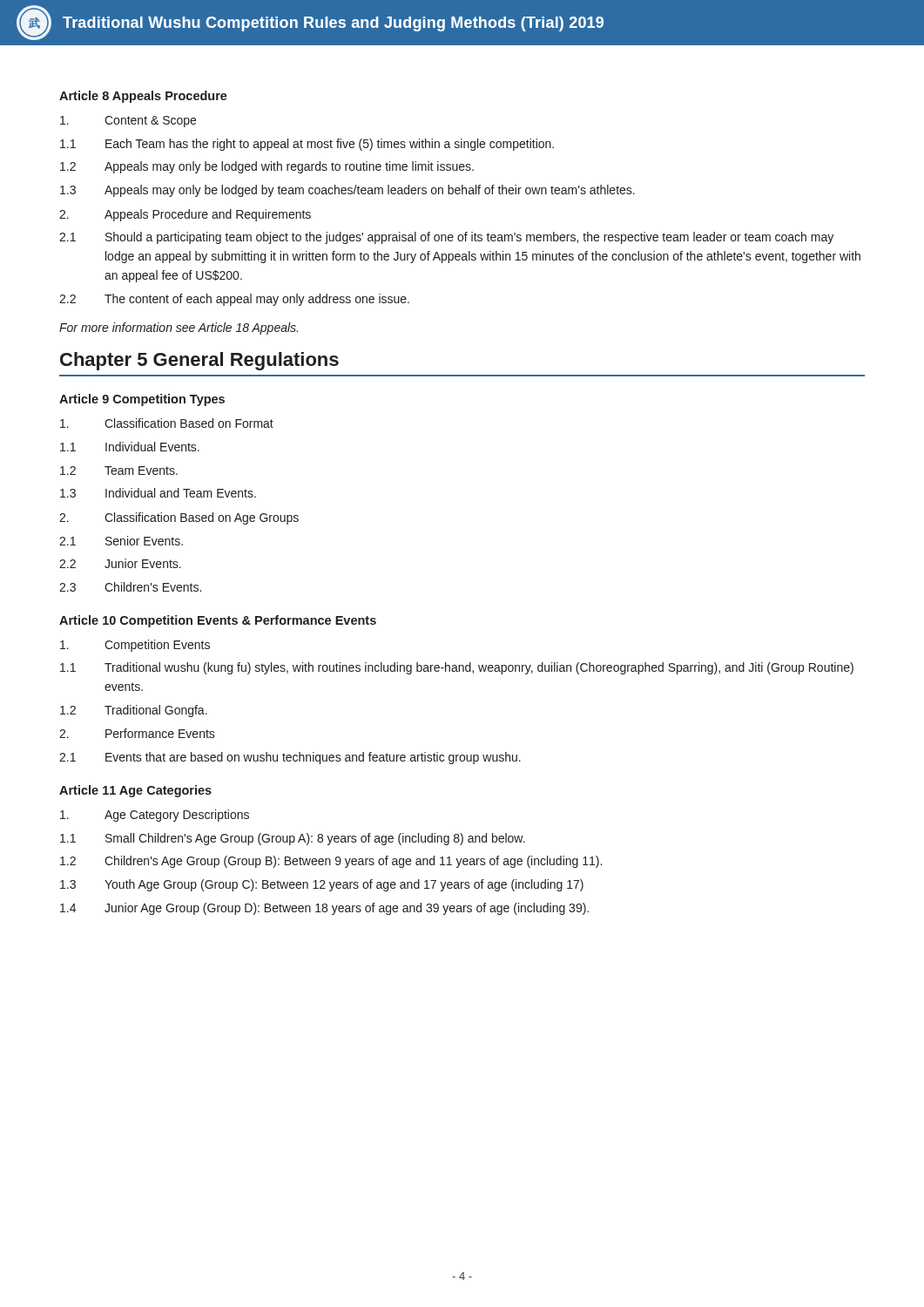This screenshot has height=1307, width=924.
Task: Point to the block starting "2.1 Events that are based on wushu"
Action: pos(462,758)
